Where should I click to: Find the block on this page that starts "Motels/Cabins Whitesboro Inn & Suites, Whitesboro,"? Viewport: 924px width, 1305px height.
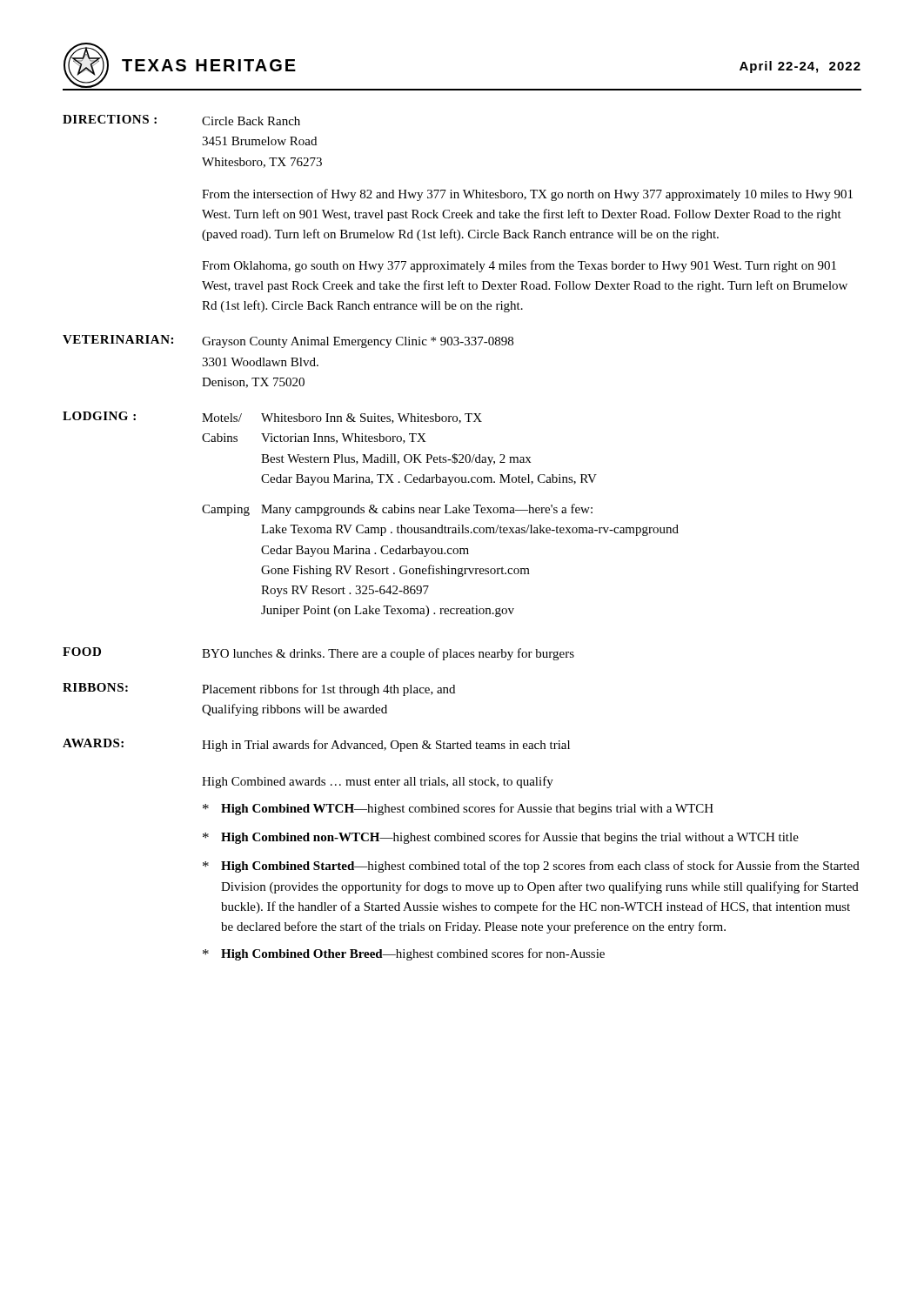pos(532,514)
